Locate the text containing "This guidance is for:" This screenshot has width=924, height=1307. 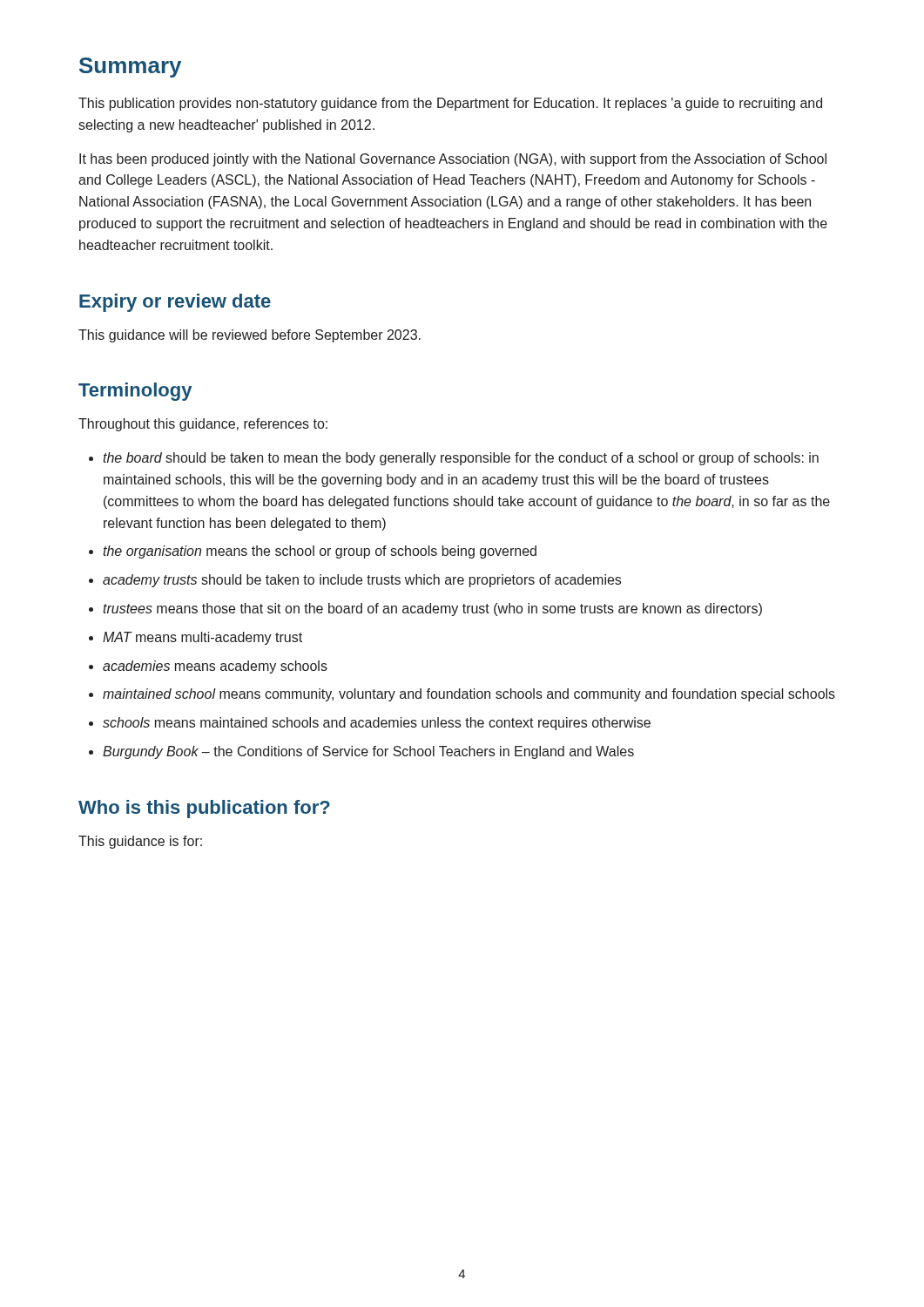tap(140, 842)
